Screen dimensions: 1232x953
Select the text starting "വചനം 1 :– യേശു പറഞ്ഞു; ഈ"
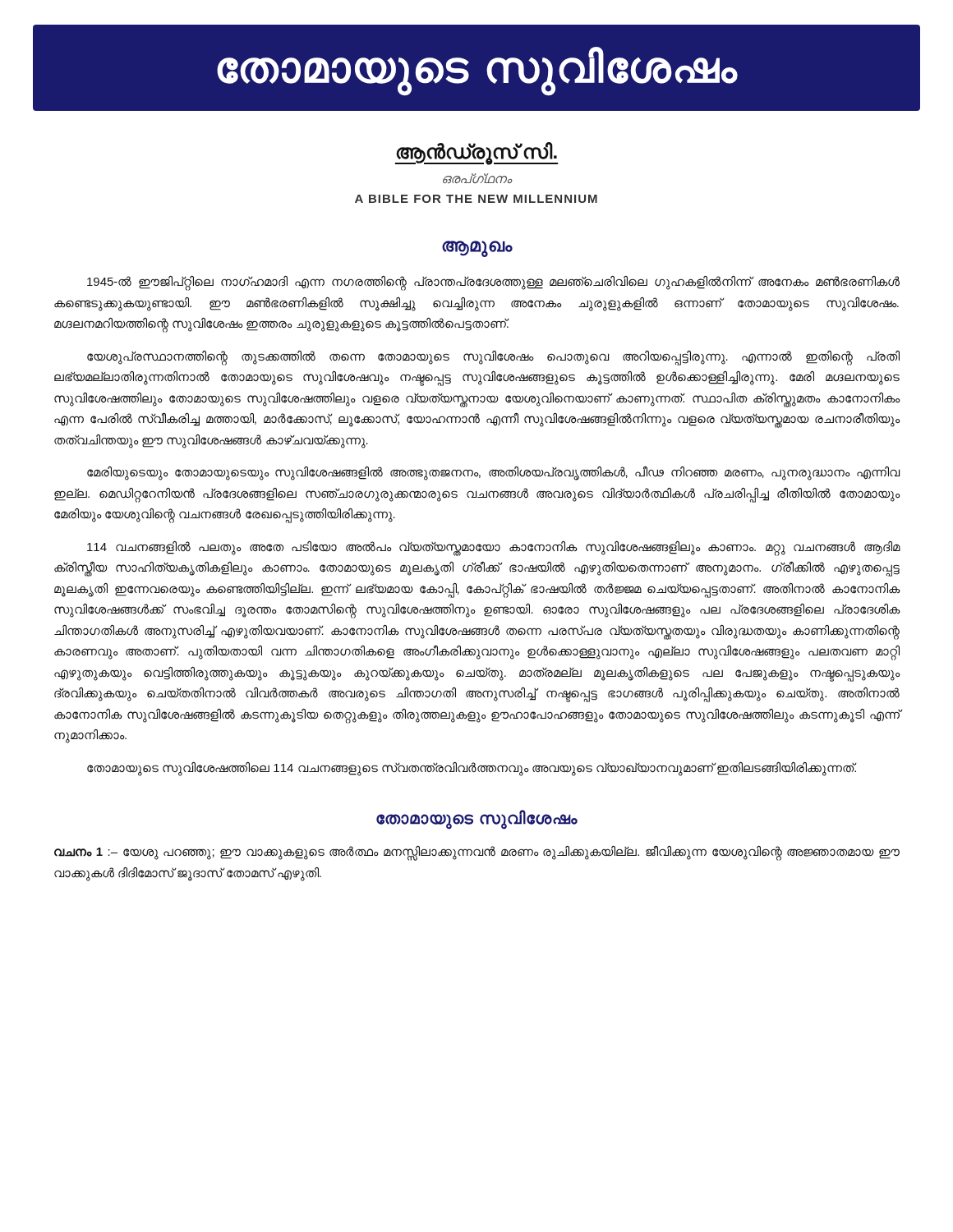(x=476, y=862)
